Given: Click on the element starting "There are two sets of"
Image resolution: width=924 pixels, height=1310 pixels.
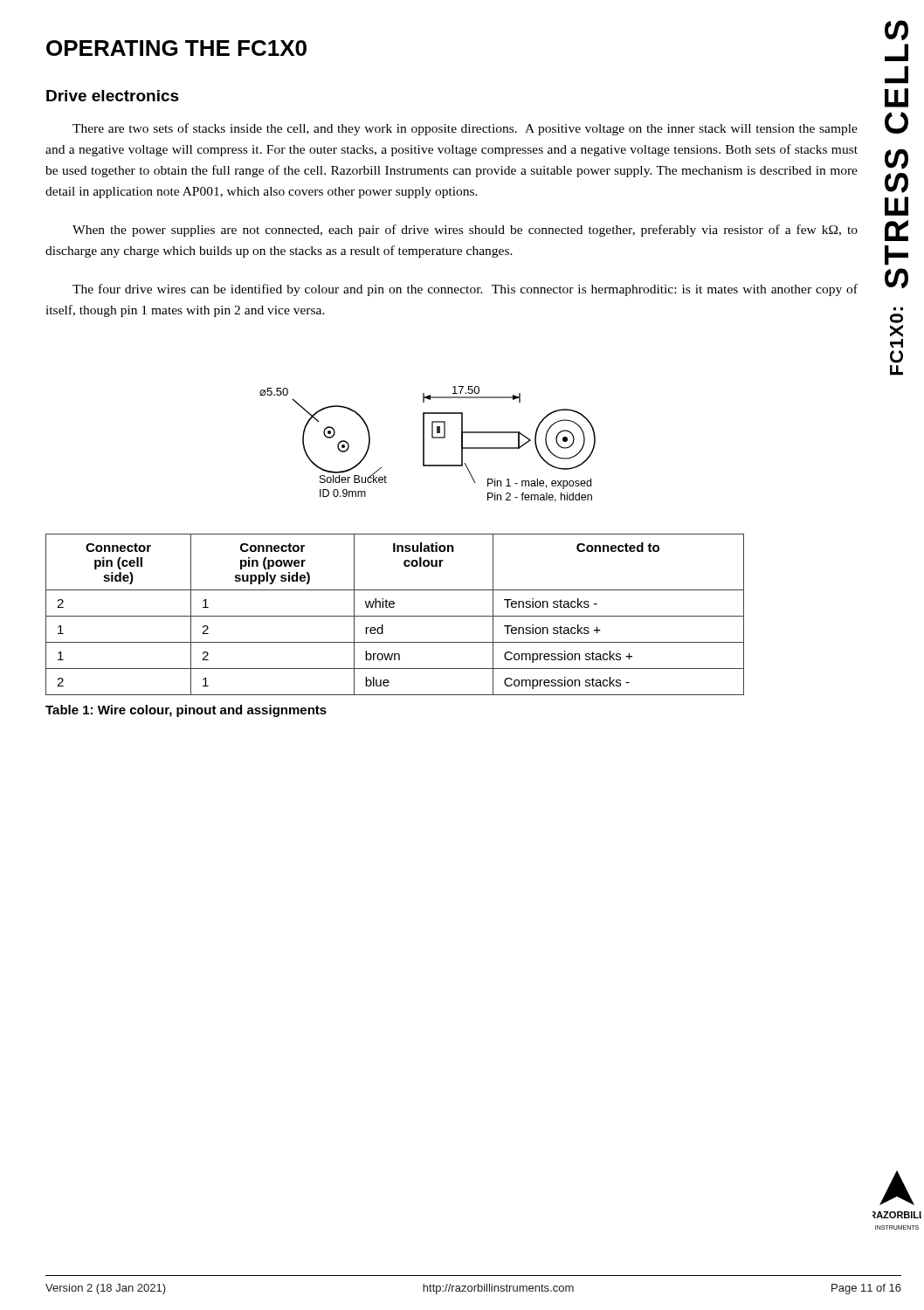Looking at the screenshot, I should point(452,159).
